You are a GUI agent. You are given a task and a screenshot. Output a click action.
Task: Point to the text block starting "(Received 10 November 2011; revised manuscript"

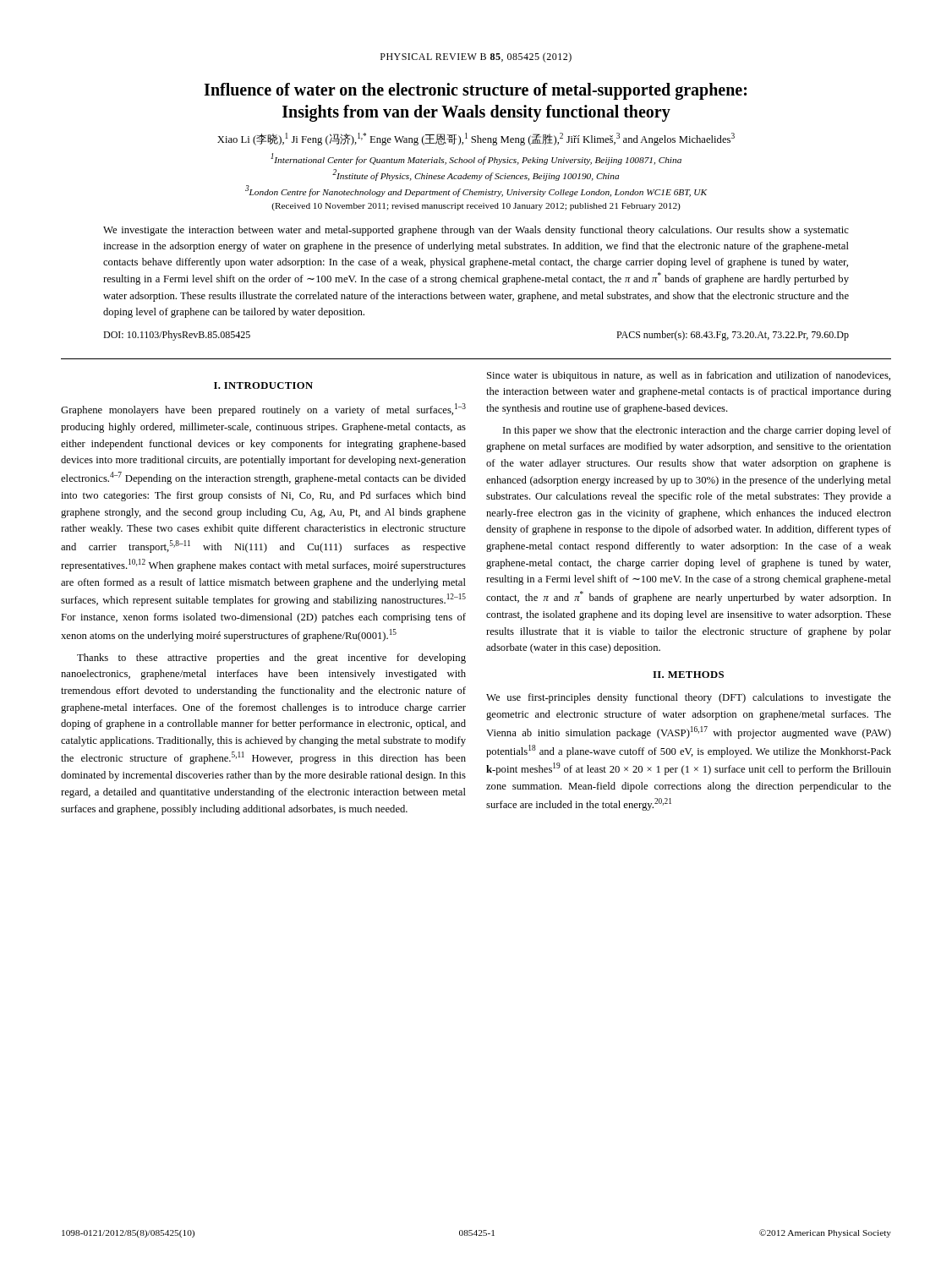476,206
